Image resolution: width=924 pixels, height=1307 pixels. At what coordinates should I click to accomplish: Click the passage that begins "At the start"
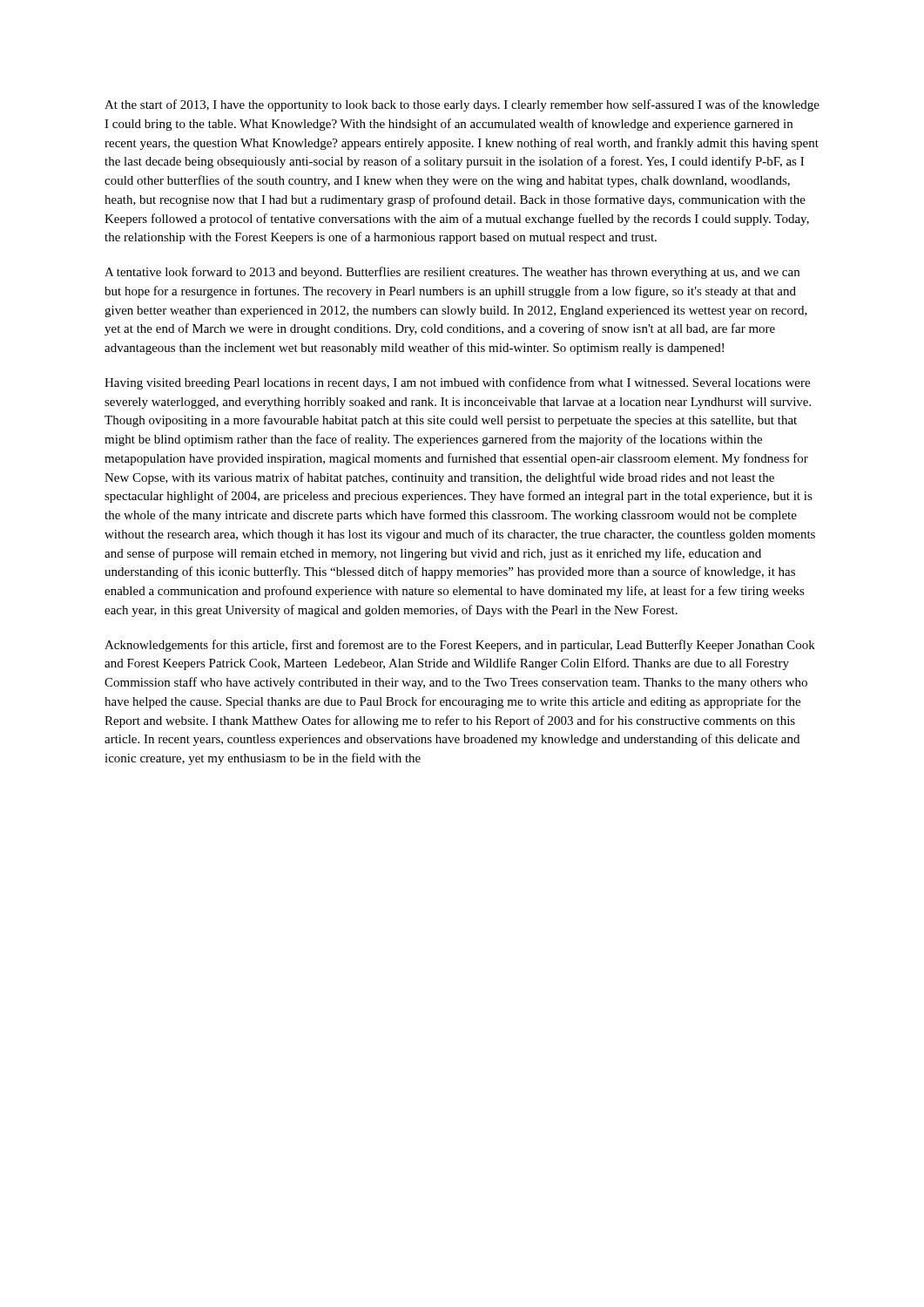[462, 171]
